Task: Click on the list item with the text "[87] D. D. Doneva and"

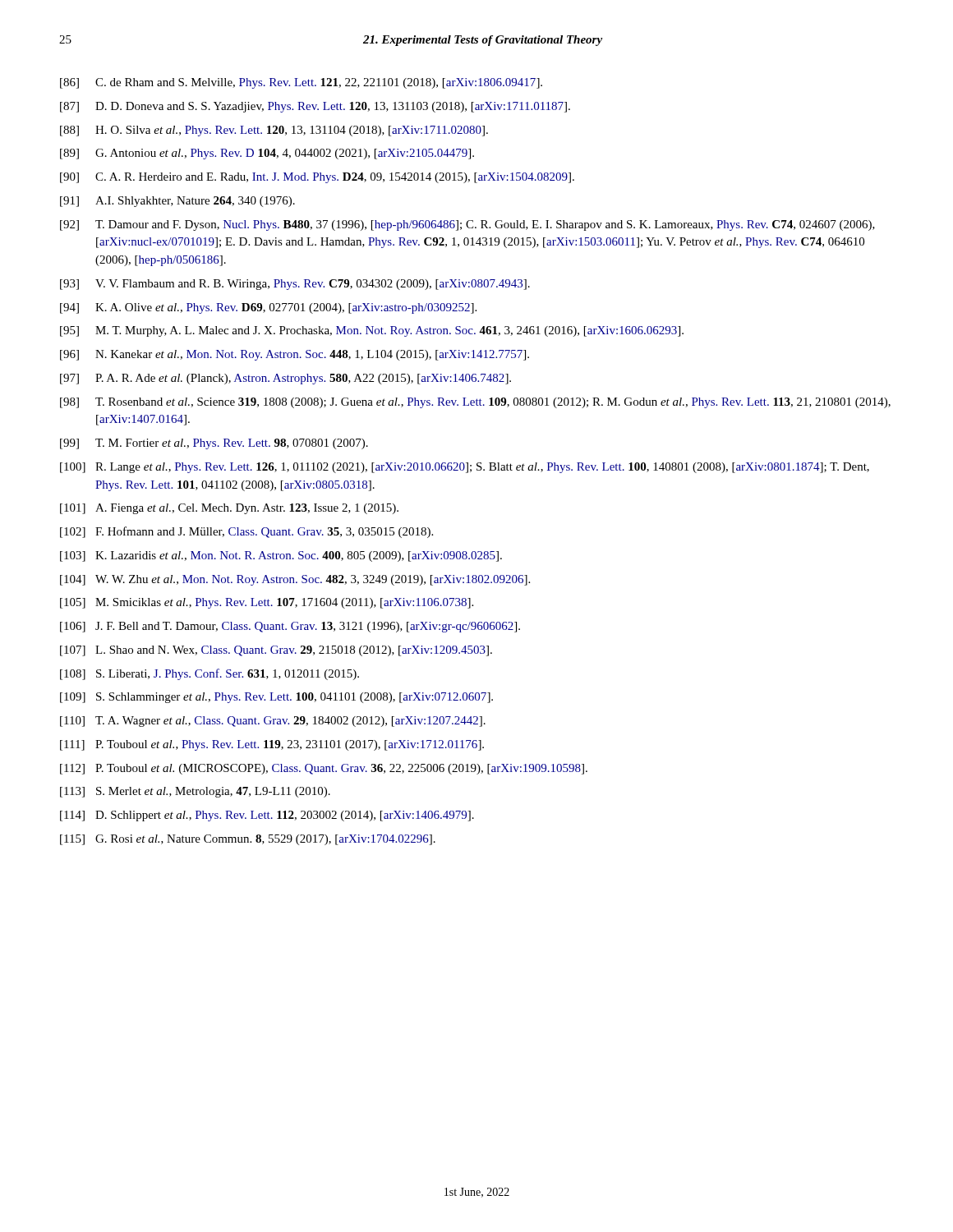Action: pyautogui.click(x=476, y=107)
